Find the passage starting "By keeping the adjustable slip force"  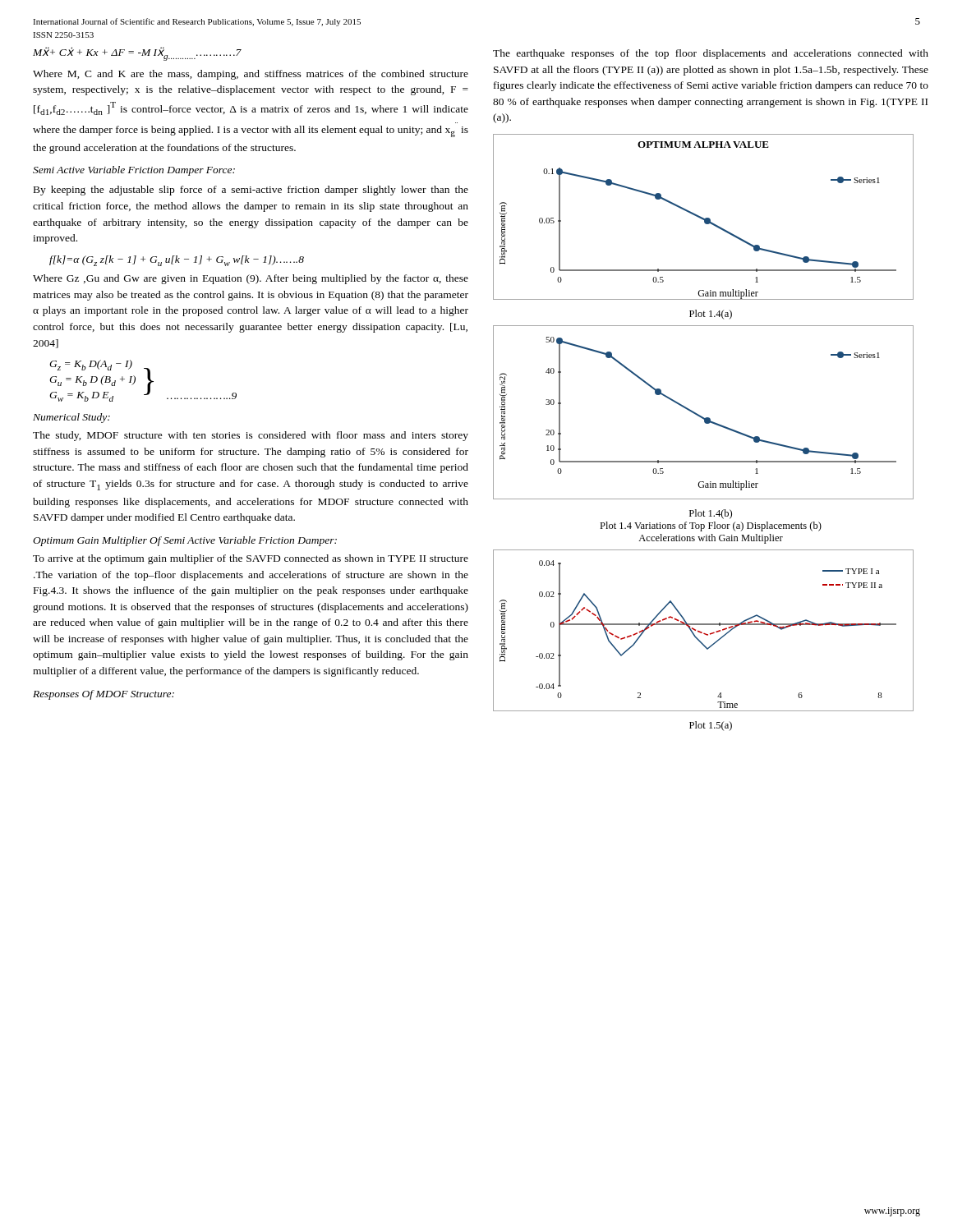(251, 214)
